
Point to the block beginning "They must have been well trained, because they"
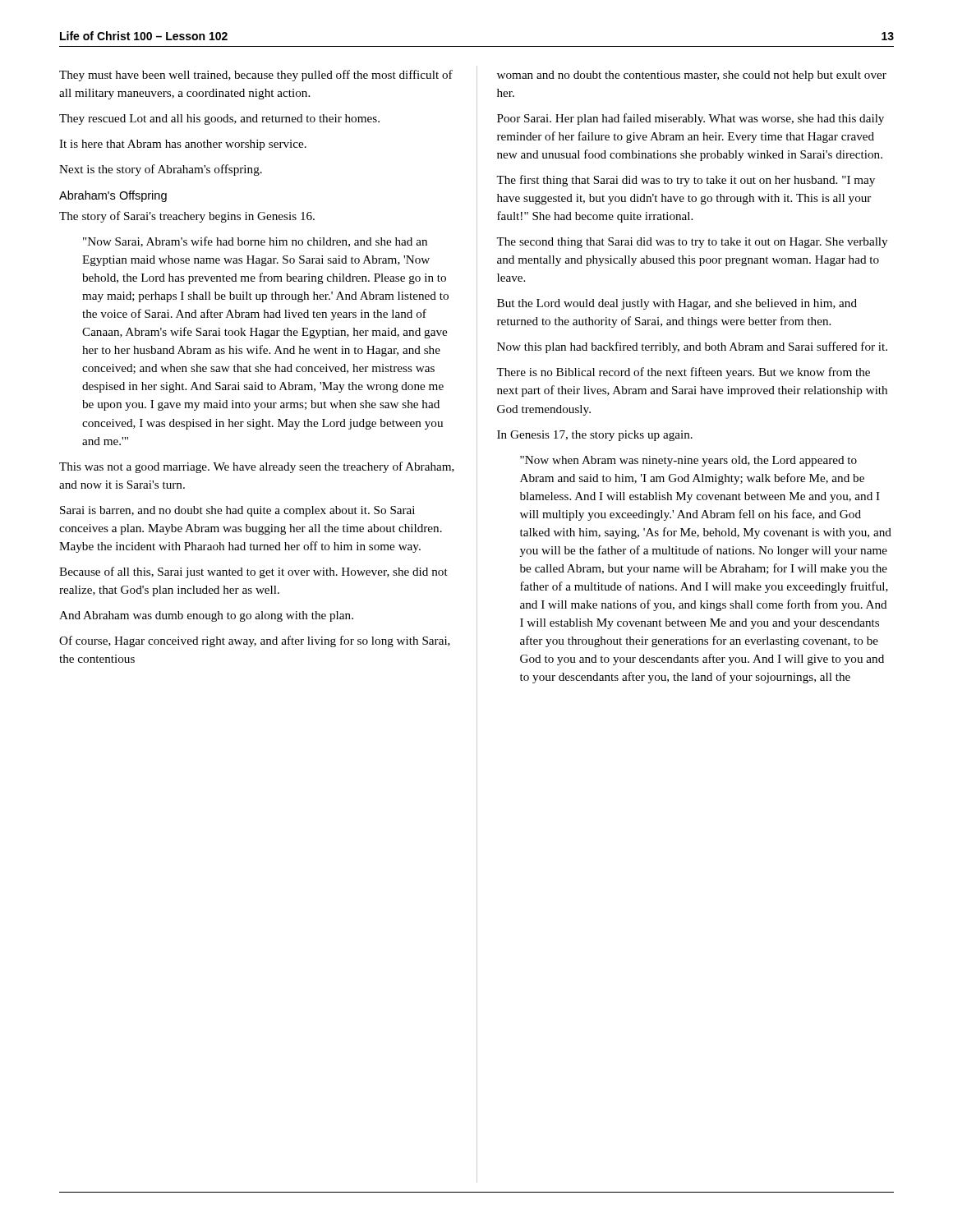click(256, 83)
